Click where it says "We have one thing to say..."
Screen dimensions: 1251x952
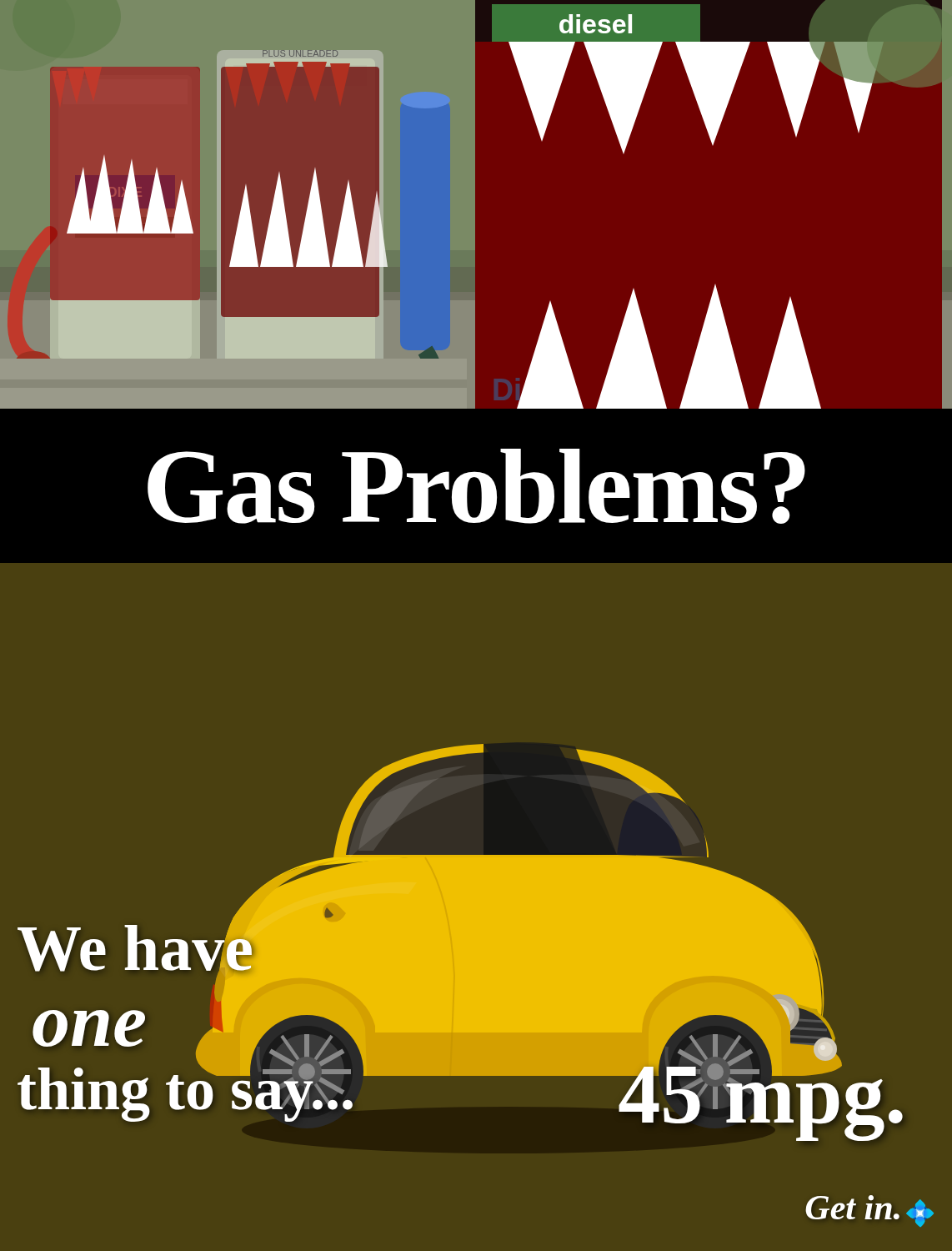(x=186, y=1018)
